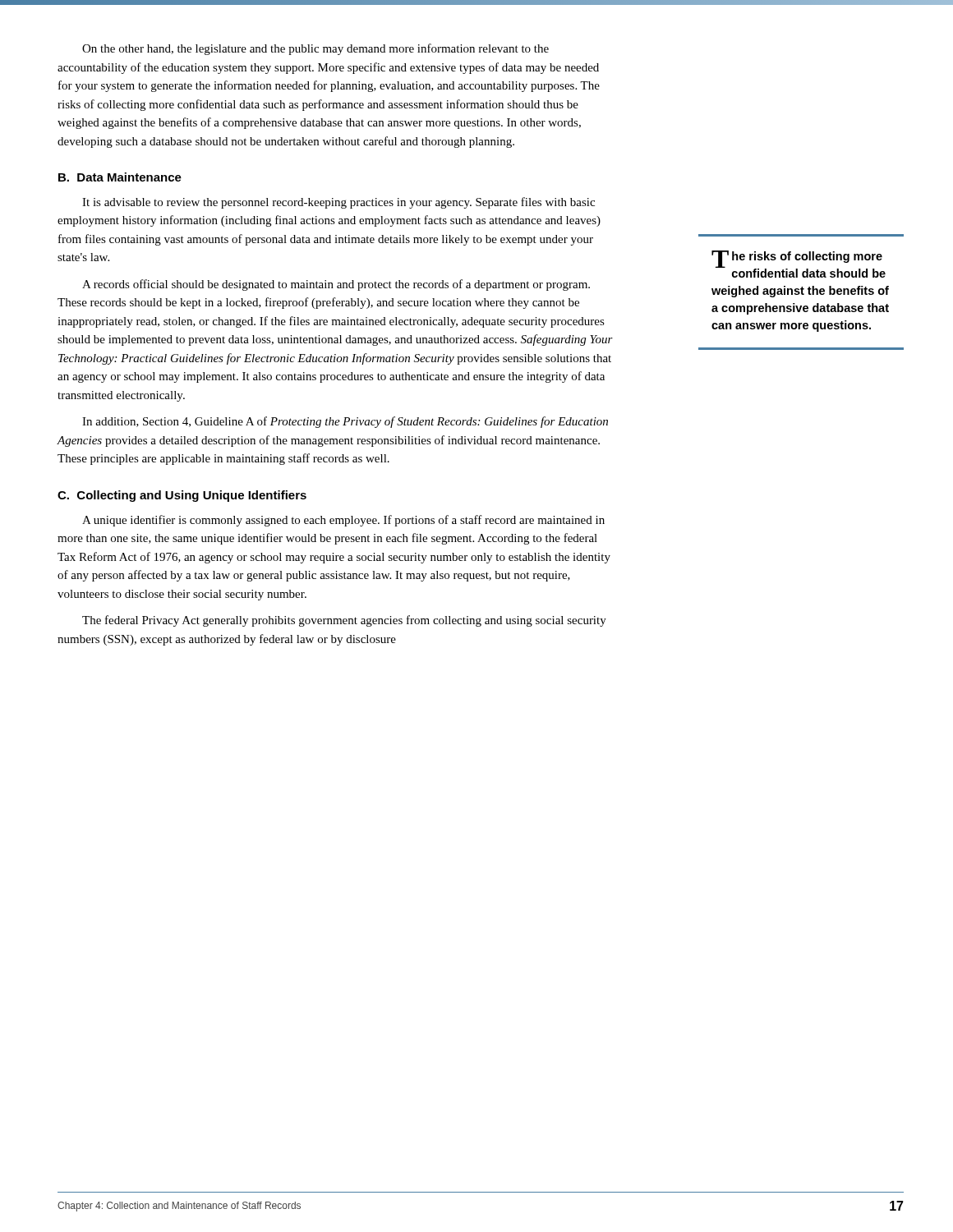Point to the element starting "A unique identifier is"
Viewport: 953px width, 1232px height.
337,557
